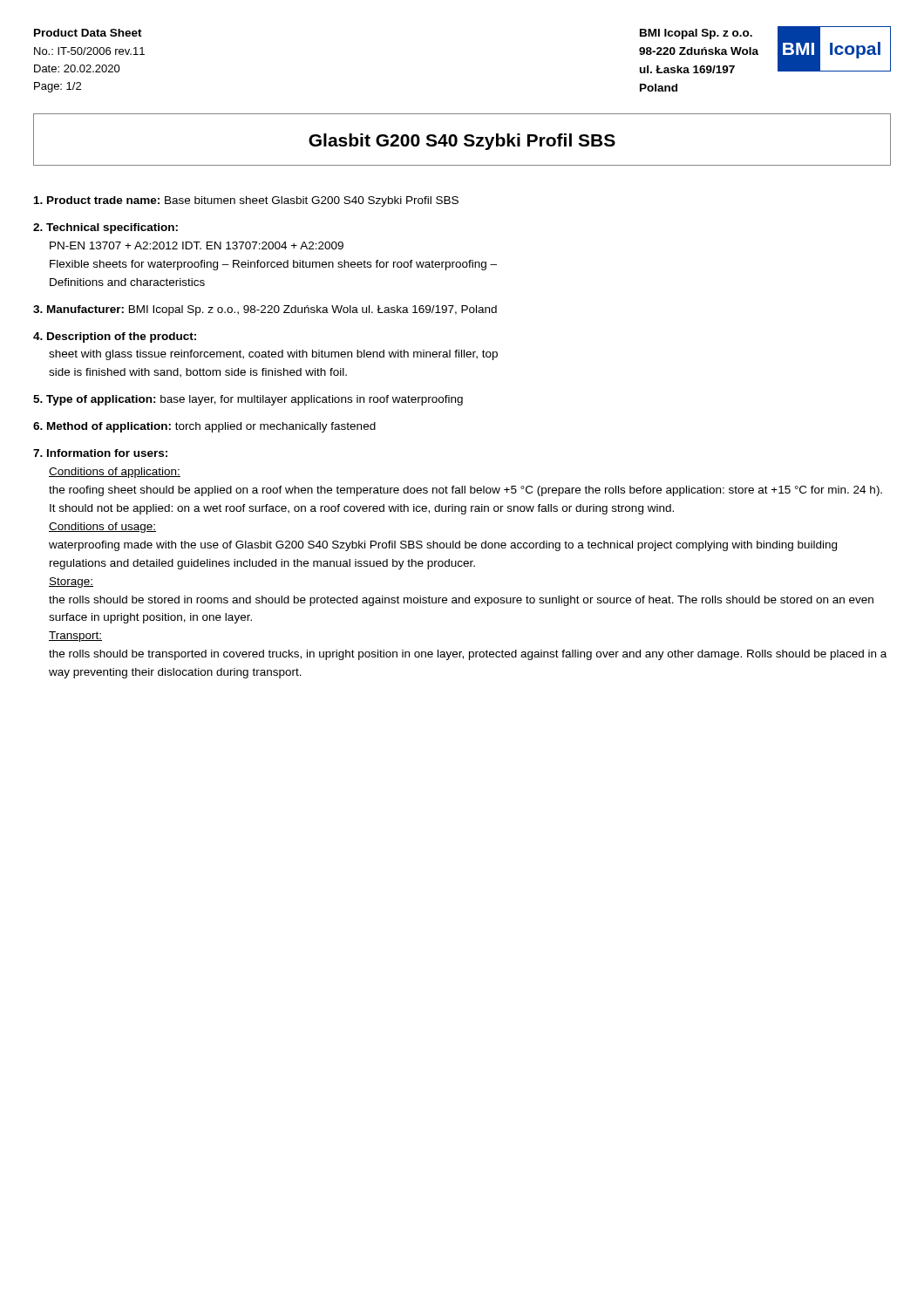Navigate to the passage starting "5. Type of application:"

[95, 399]
